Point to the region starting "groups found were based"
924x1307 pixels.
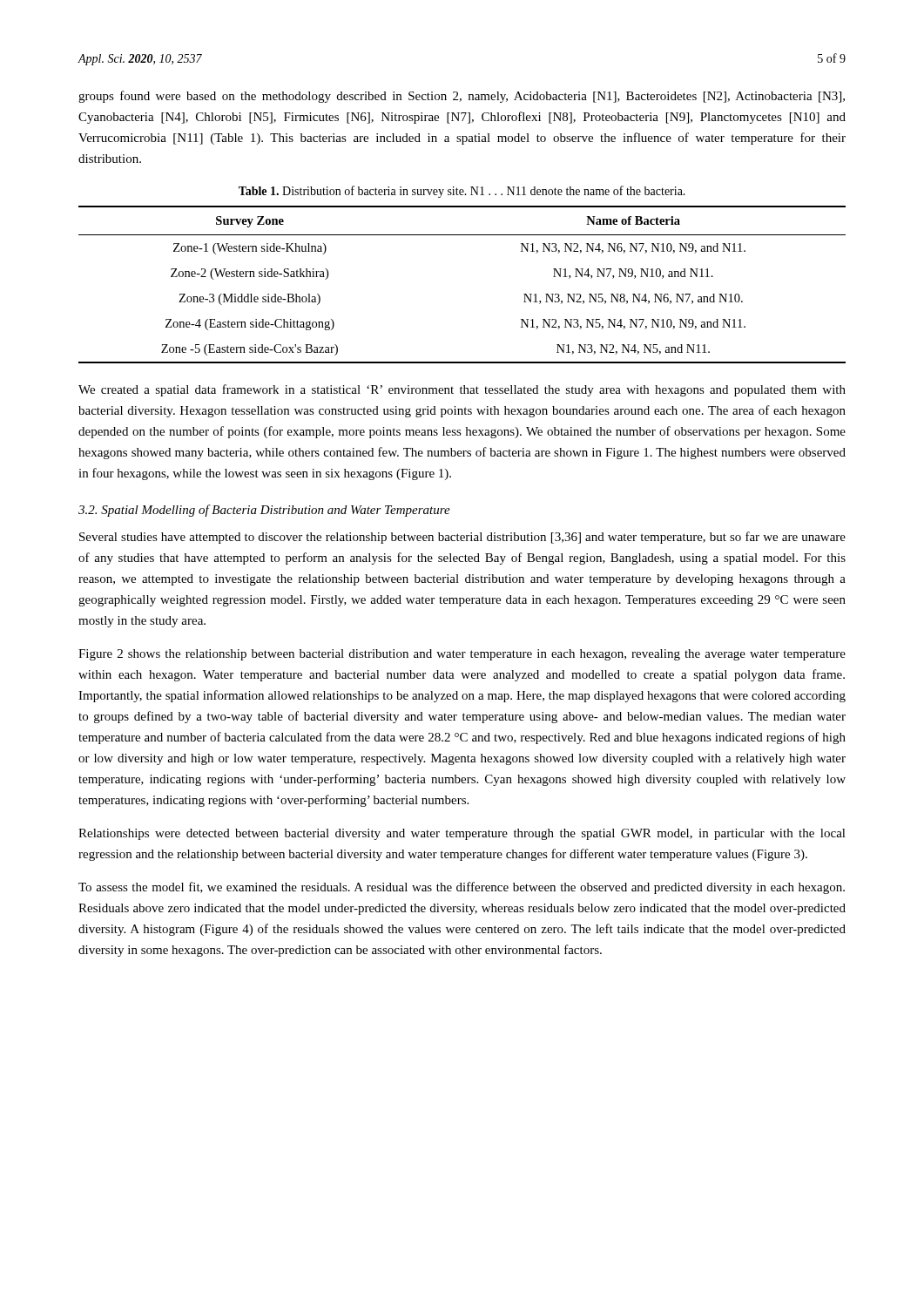462,127
